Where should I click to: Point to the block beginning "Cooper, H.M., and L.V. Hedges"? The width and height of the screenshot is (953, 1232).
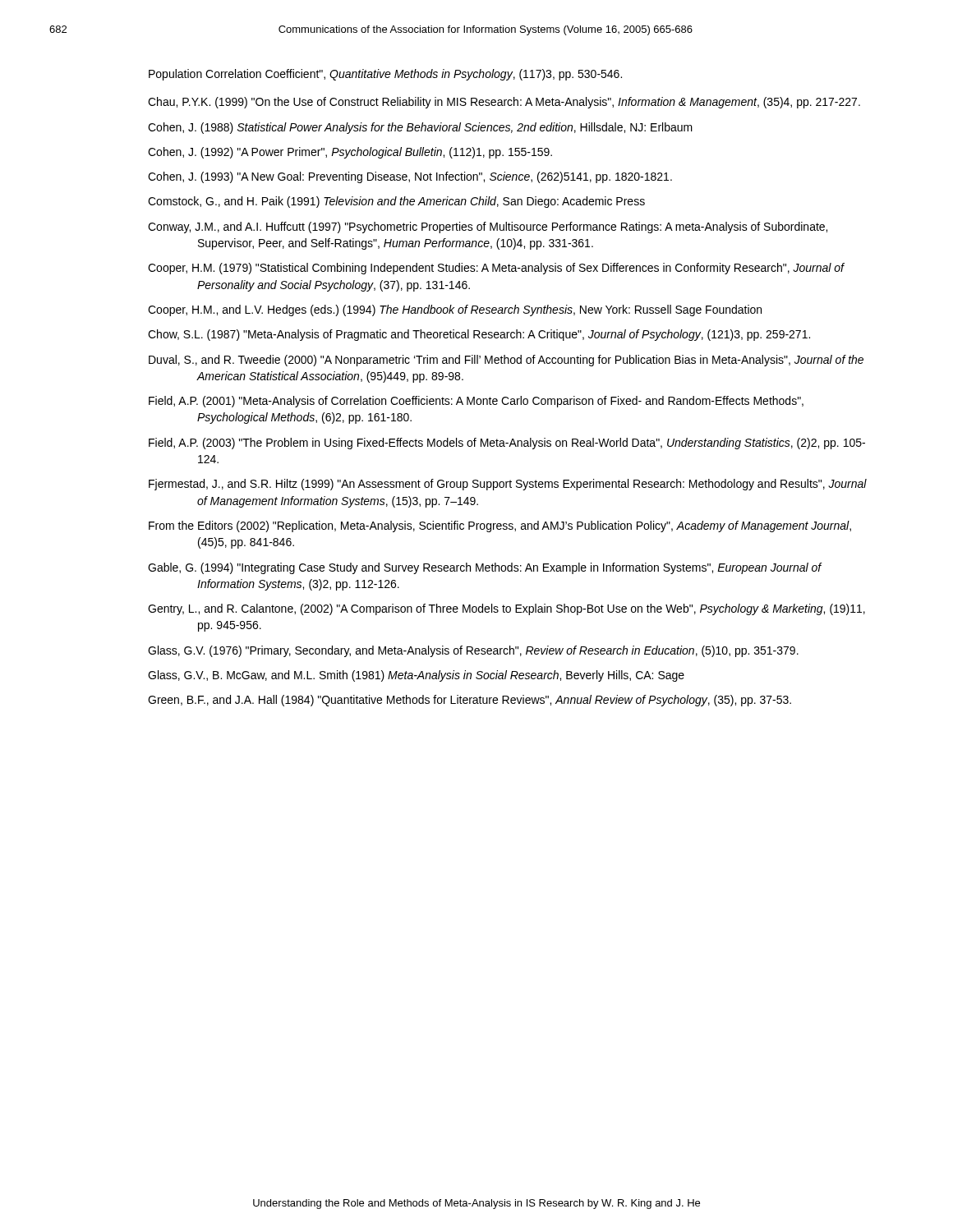455,310
